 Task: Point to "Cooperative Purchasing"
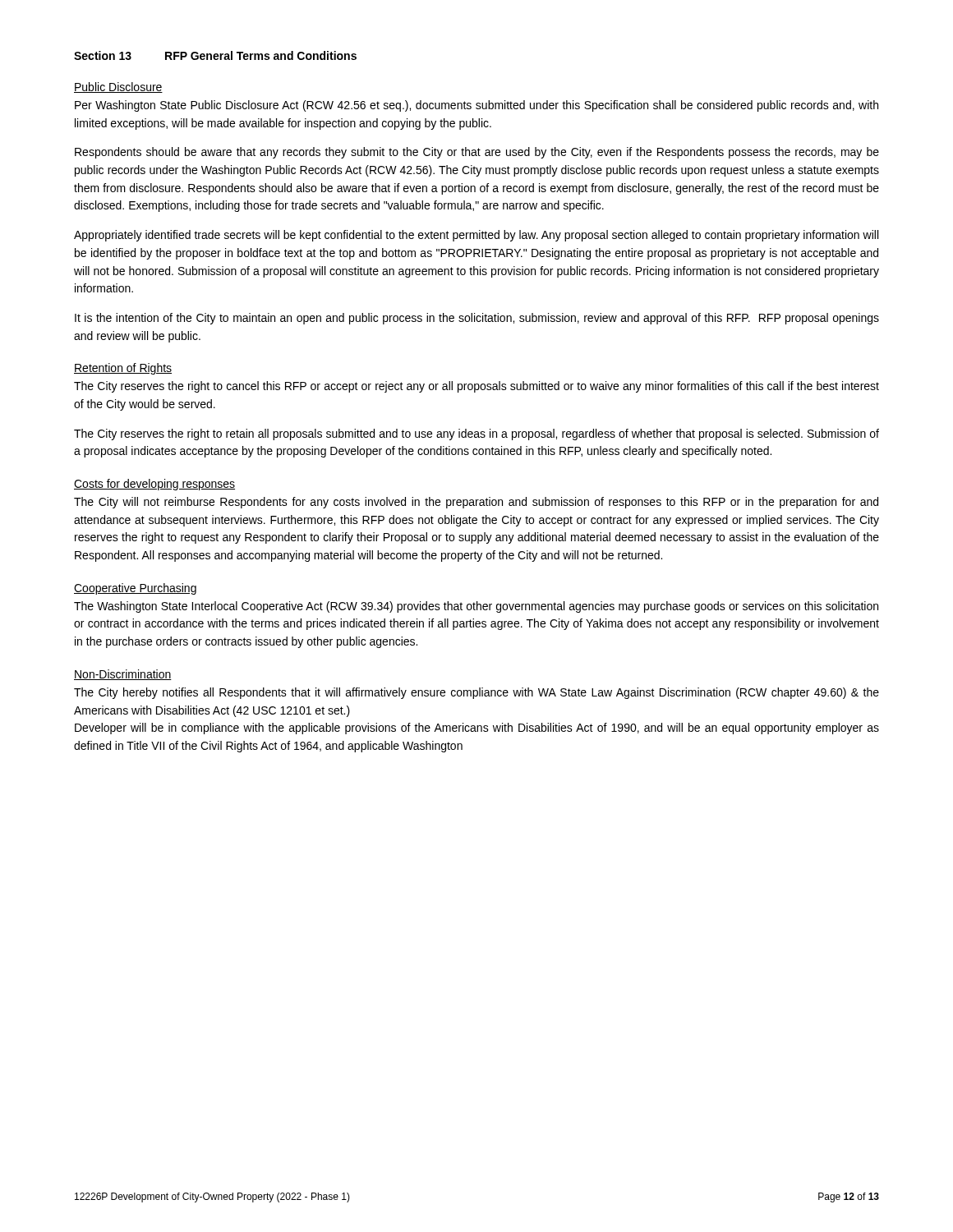tap(135, 588)
